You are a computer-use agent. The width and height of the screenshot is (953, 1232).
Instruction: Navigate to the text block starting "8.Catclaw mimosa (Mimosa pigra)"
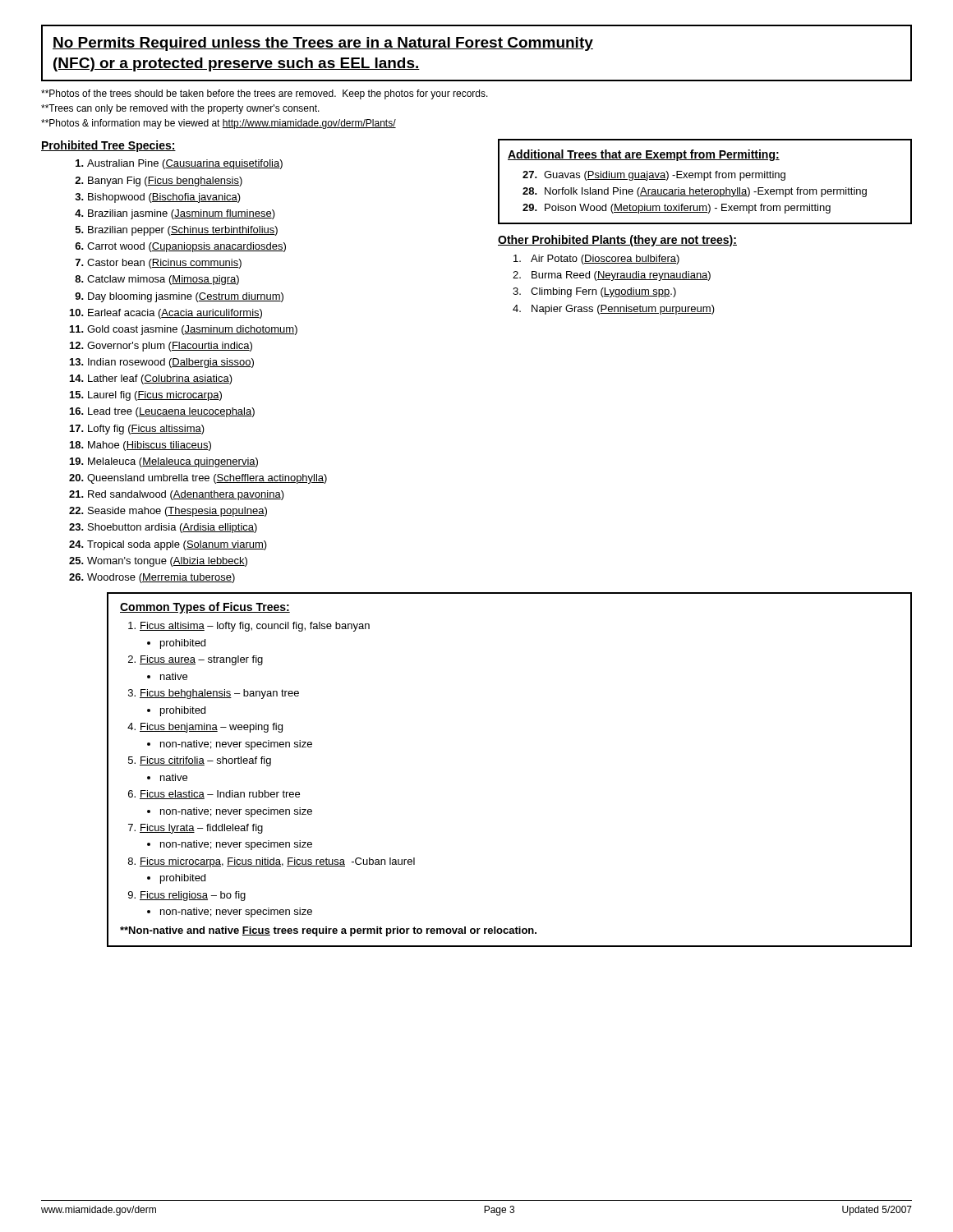click(153, 280)
